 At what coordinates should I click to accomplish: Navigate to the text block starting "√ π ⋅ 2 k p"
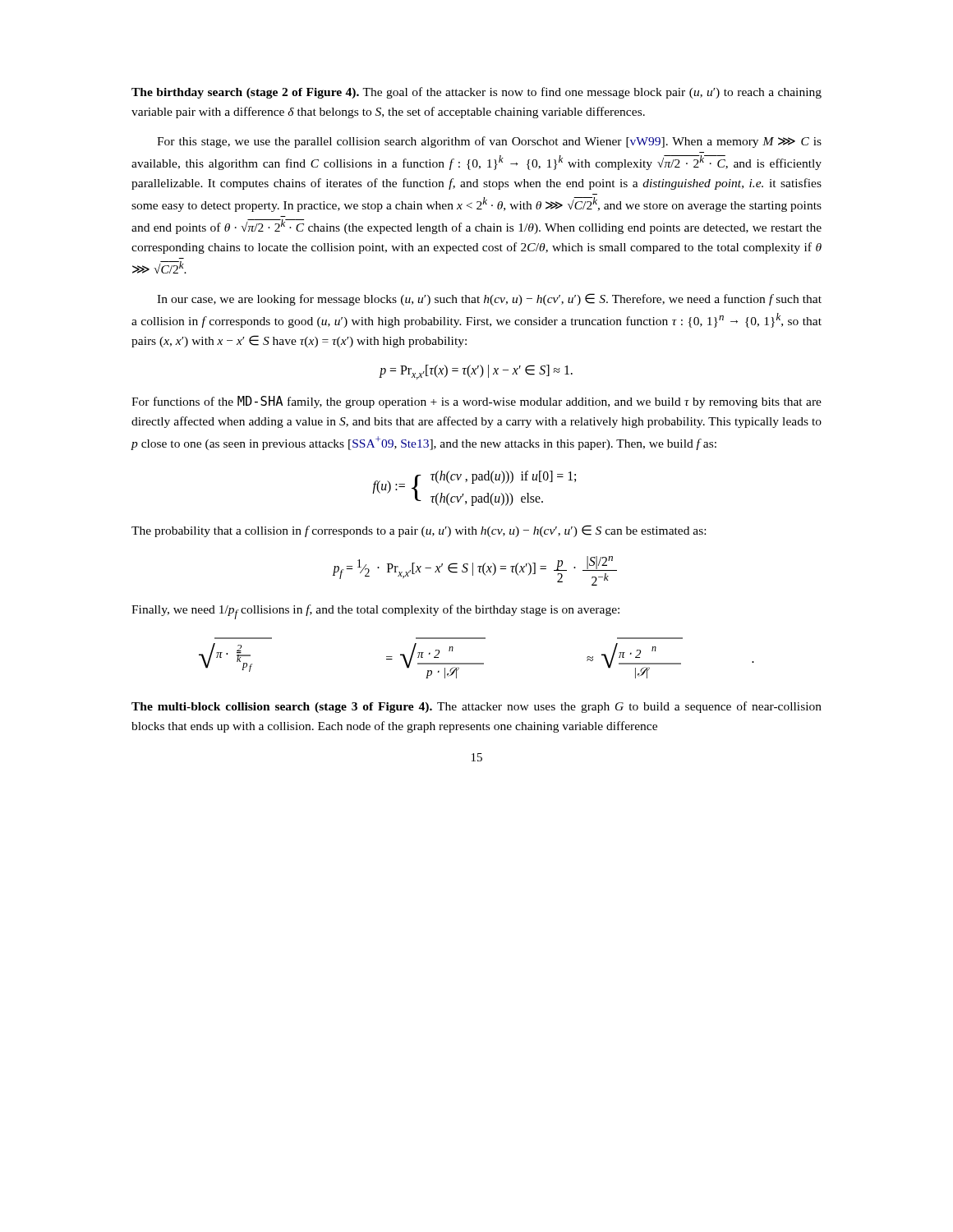pos(476,659)
